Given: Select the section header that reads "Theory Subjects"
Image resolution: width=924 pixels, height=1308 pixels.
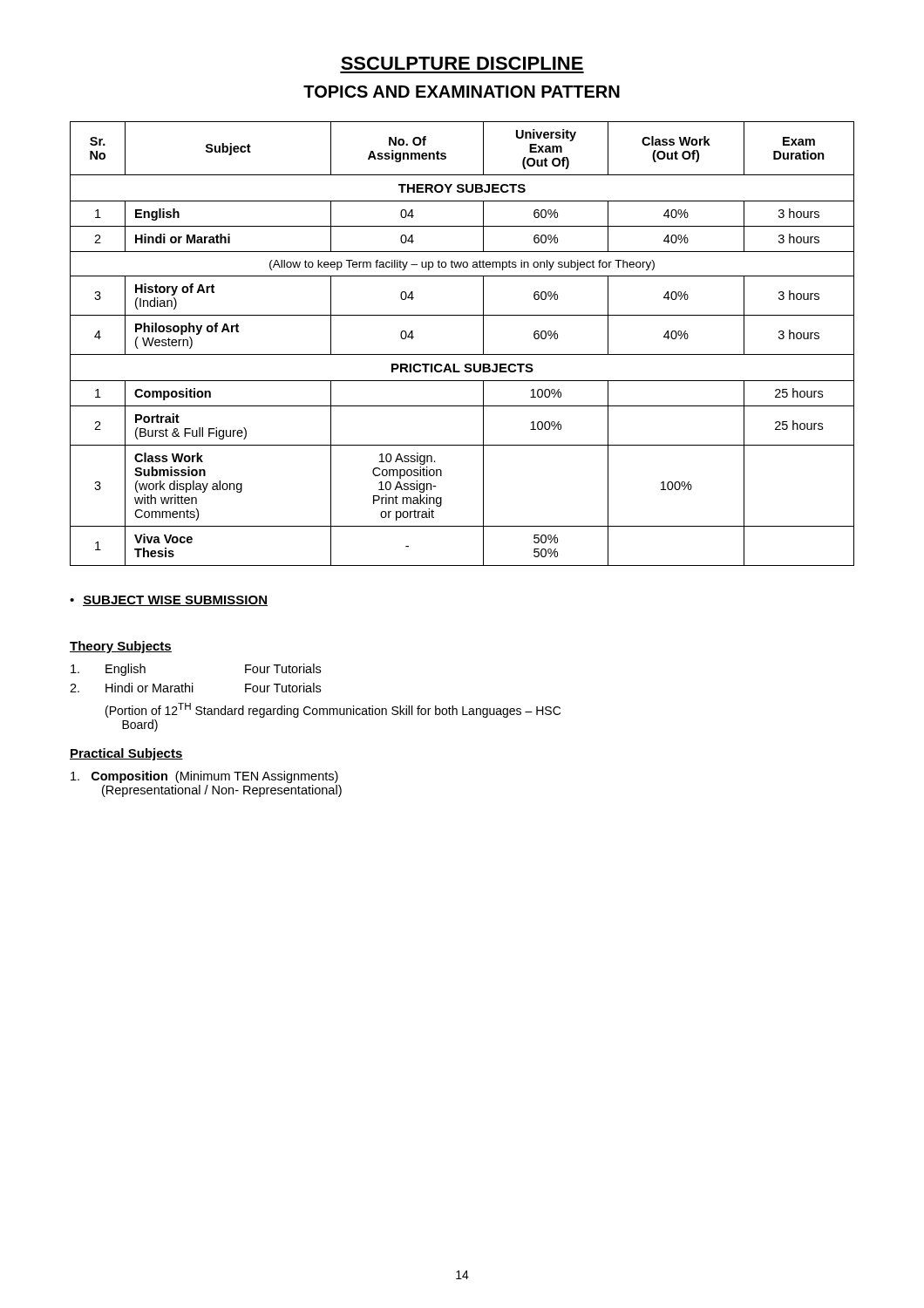Looking at the screenshot, I should [x=121, y=646].
